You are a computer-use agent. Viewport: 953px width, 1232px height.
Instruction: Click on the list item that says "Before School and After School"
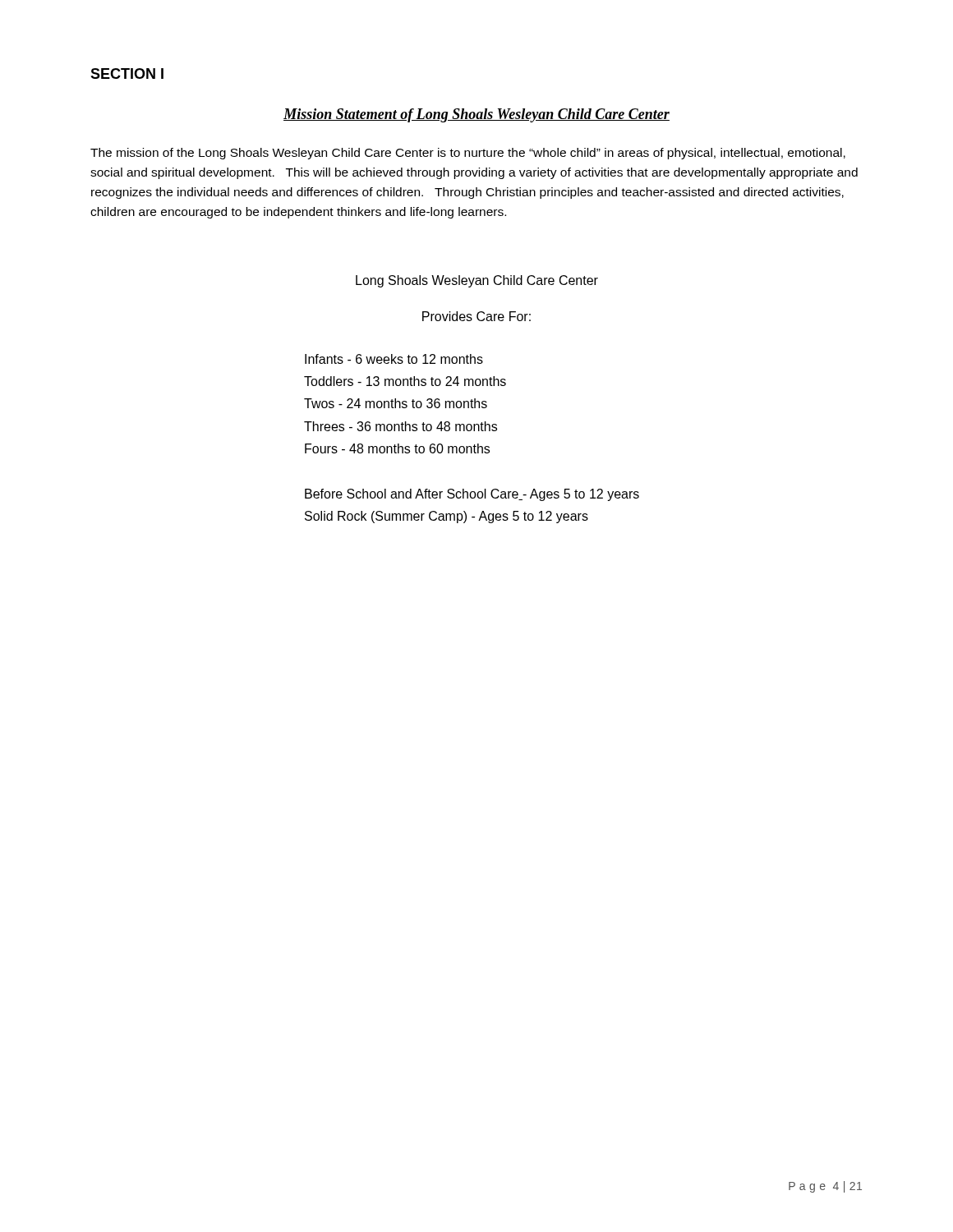(472, 494)
